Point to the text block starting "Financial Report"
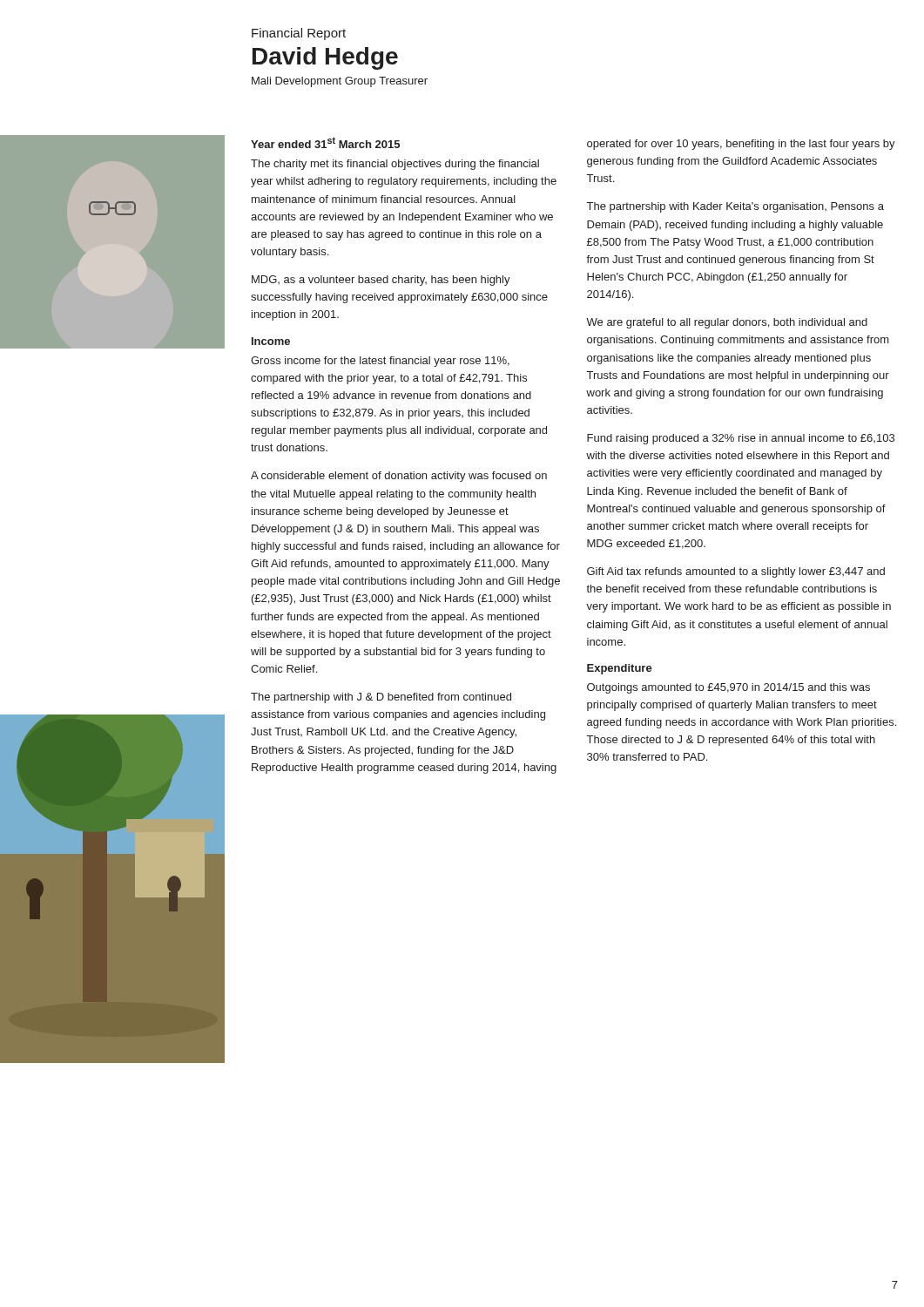924x1307 pixels. coord(298,33)
